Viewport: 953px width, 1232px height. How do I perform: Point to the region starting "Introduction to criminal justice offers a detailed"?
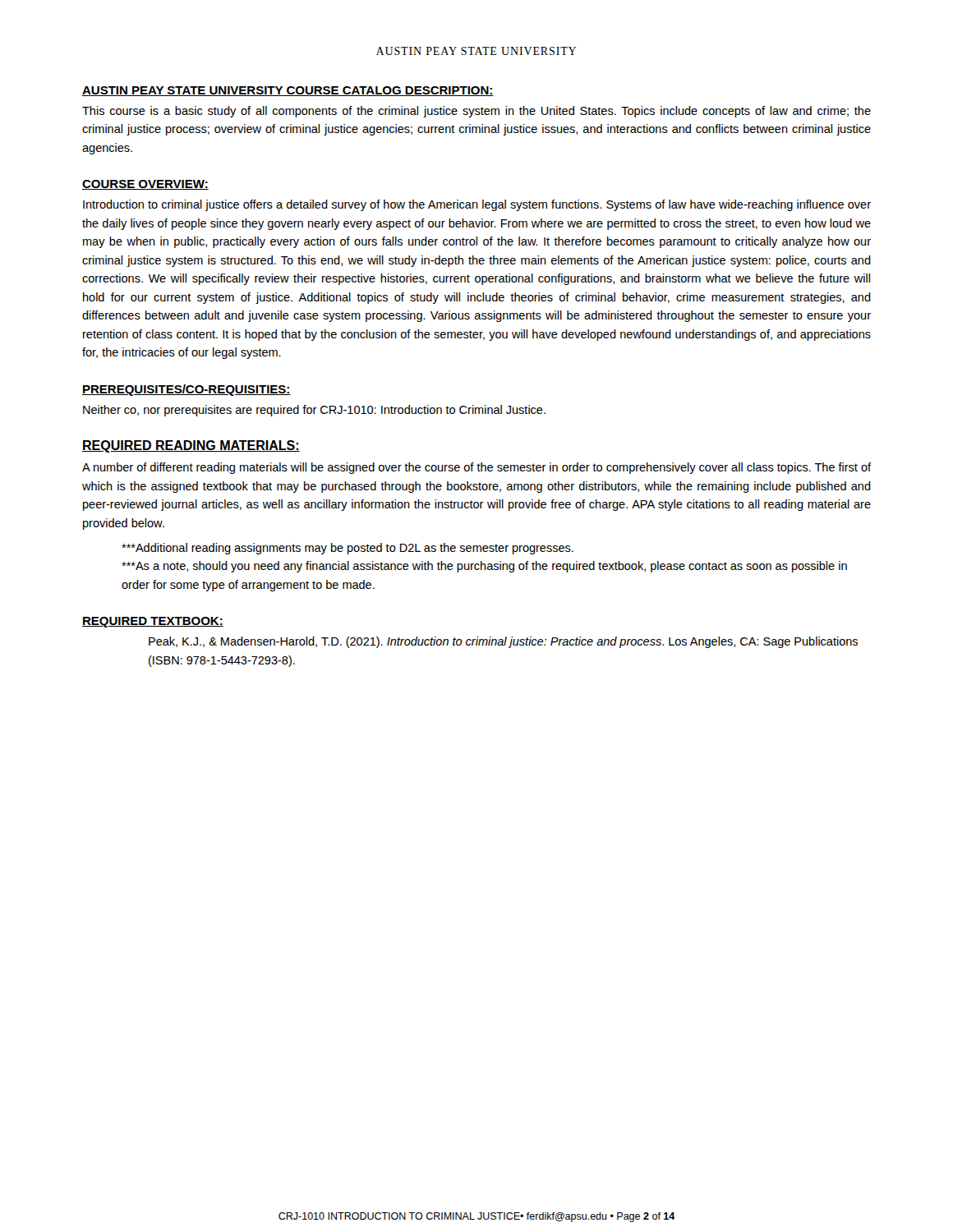(x=476, y=279)
